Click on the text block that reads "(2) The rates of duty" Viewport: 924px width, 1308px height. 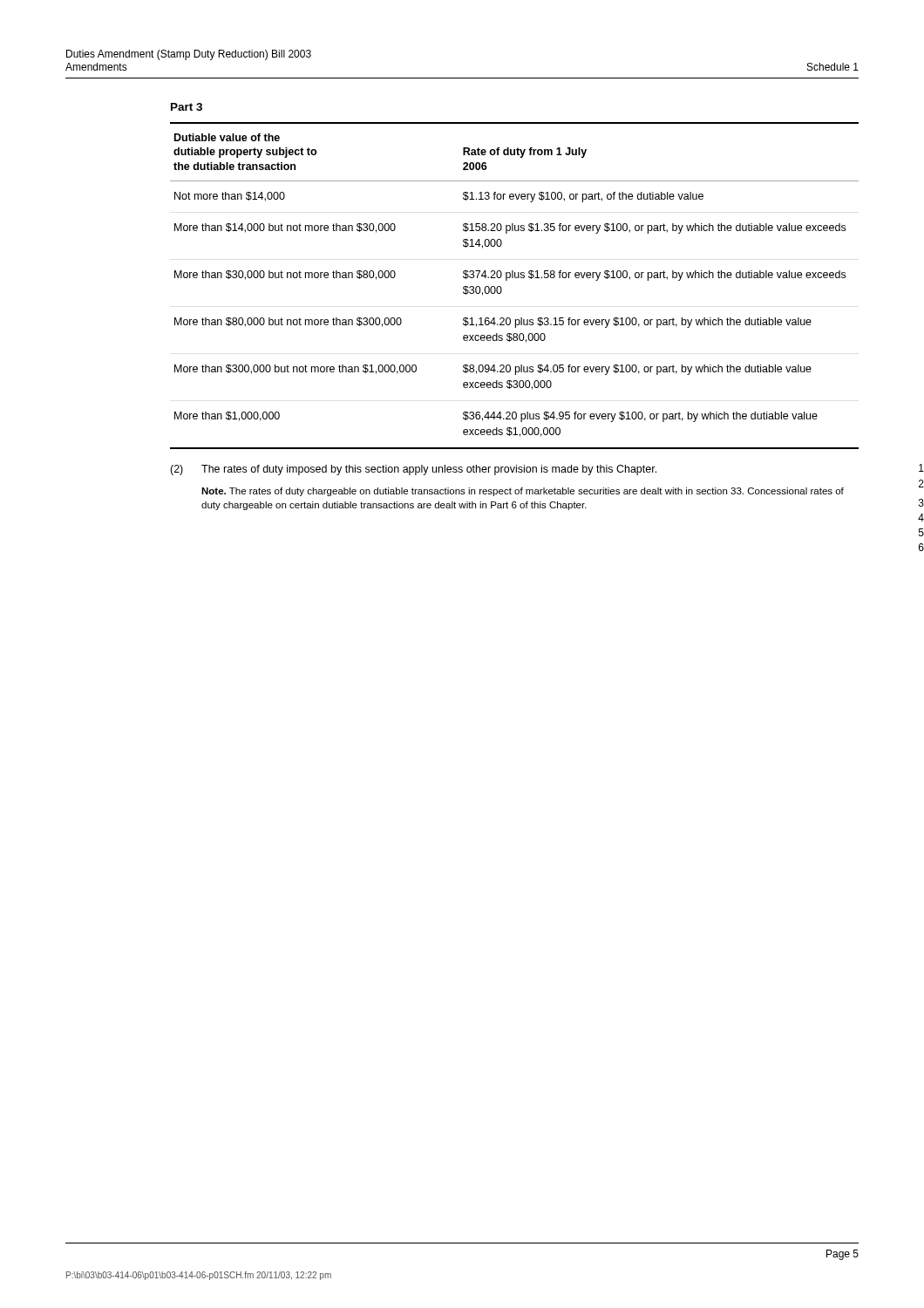(414, 469)
